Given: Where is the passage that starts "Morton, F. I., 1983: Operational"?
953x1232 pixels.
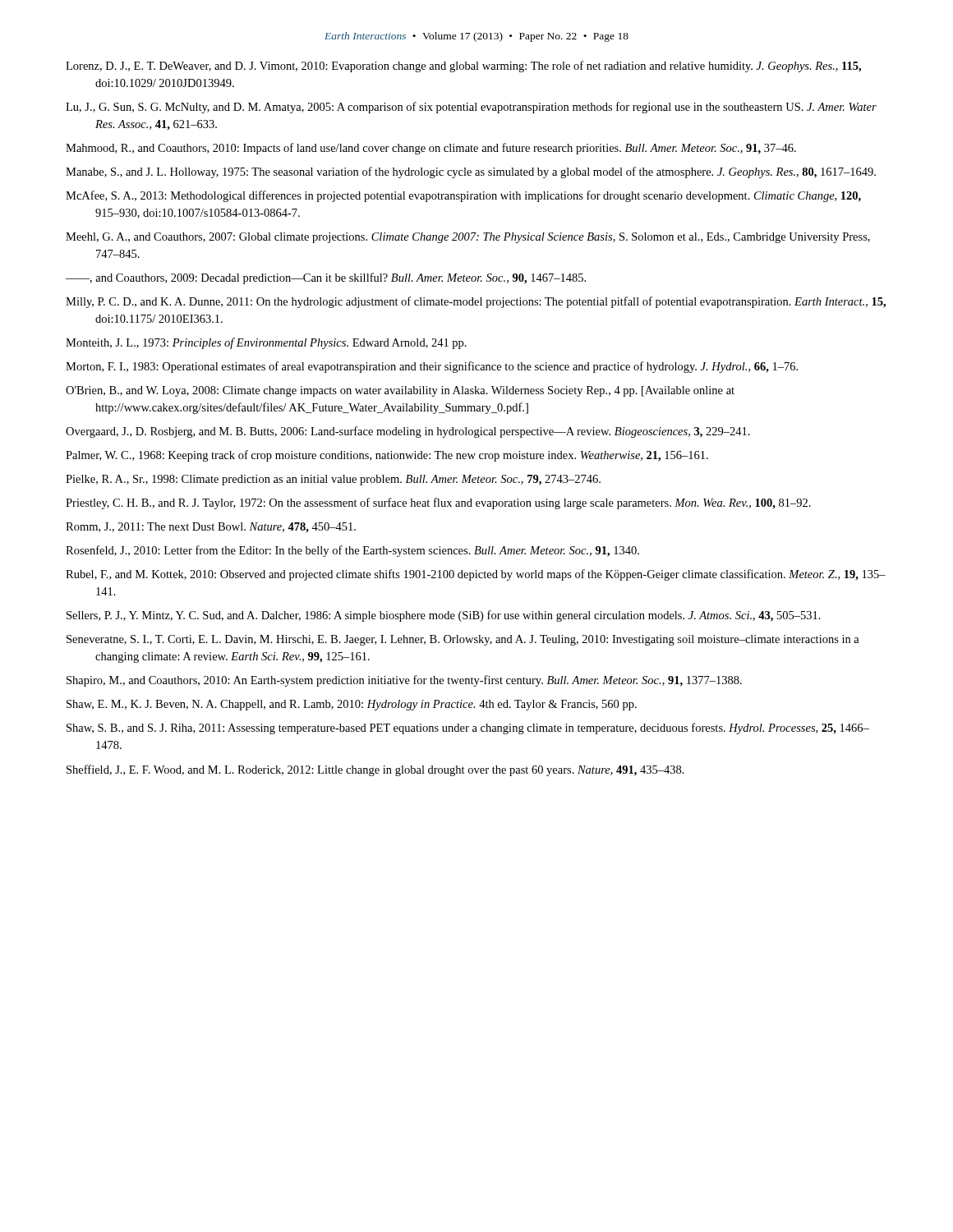Looking at the screenshot, I should [432, 366].
